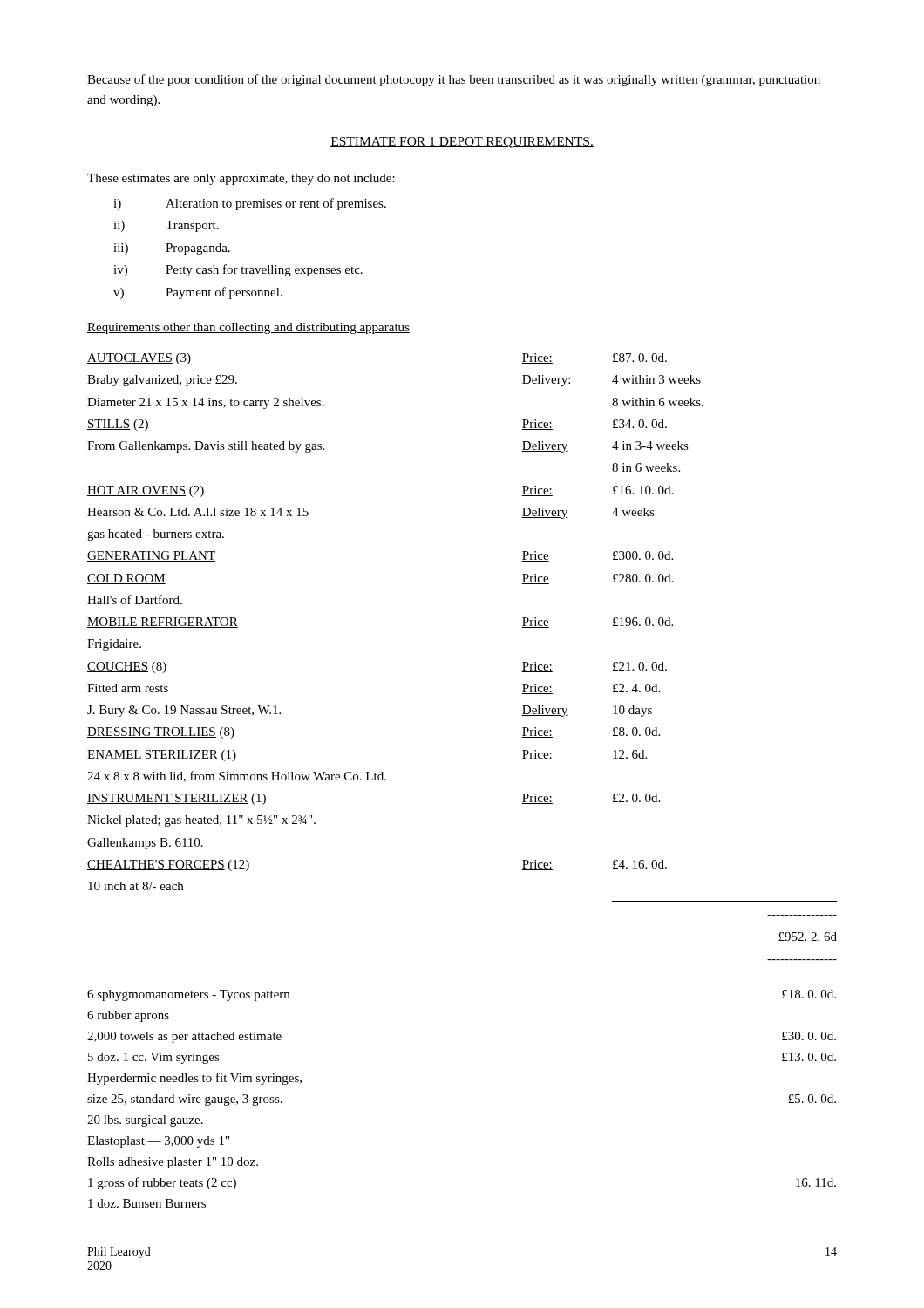The width and height of the screenshot is (924, 1308).
Task: Where is the passage that starts "Because of the poor condition"?
Action: click(x=454, y=89)
